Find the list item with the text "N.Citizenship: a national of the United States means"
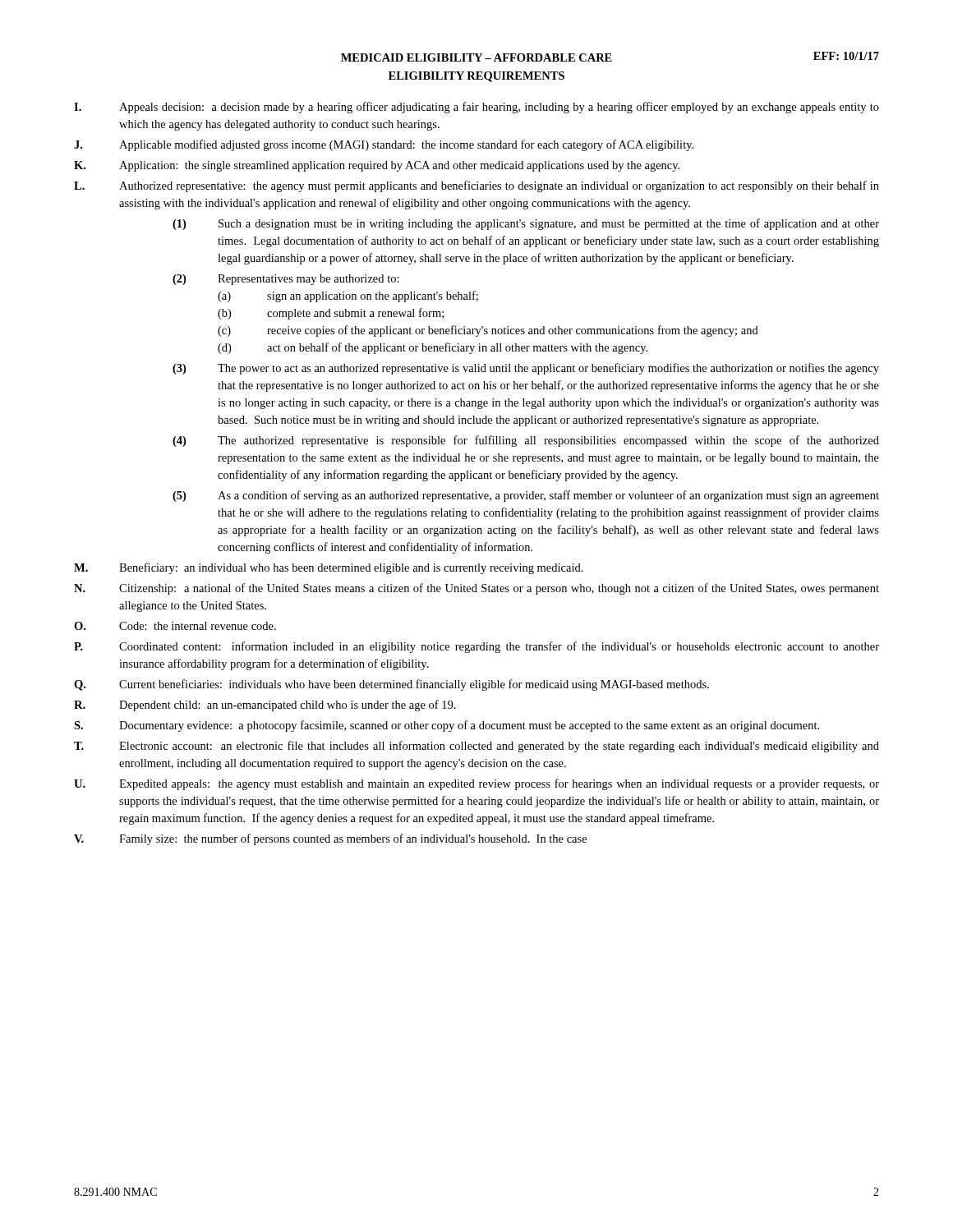Image resolution: width=953 pixels, height=1232 pixels. 476,597
